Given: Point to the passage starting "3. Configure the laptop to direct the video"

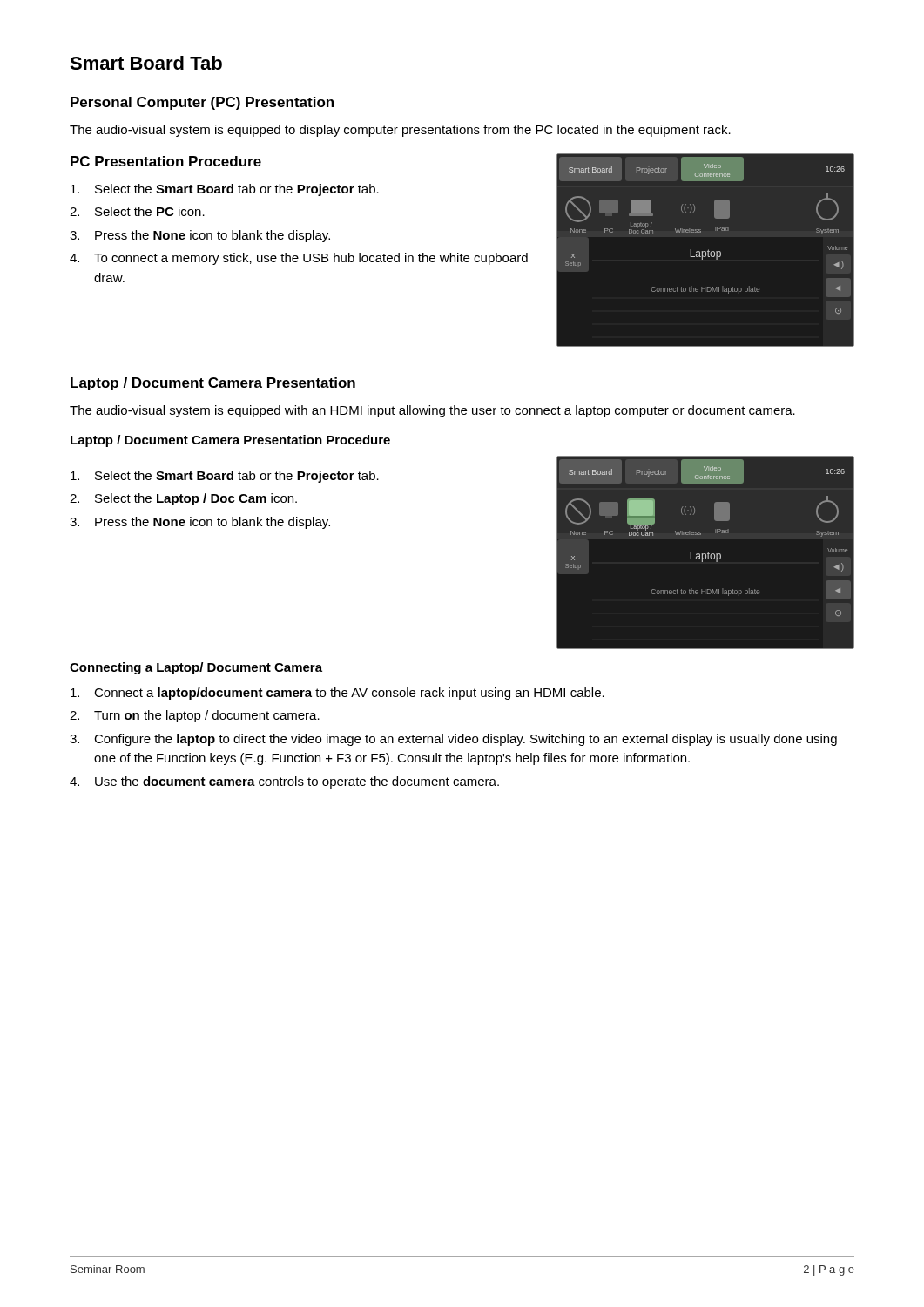Looking at the screenshot, I should pos(462,749).
